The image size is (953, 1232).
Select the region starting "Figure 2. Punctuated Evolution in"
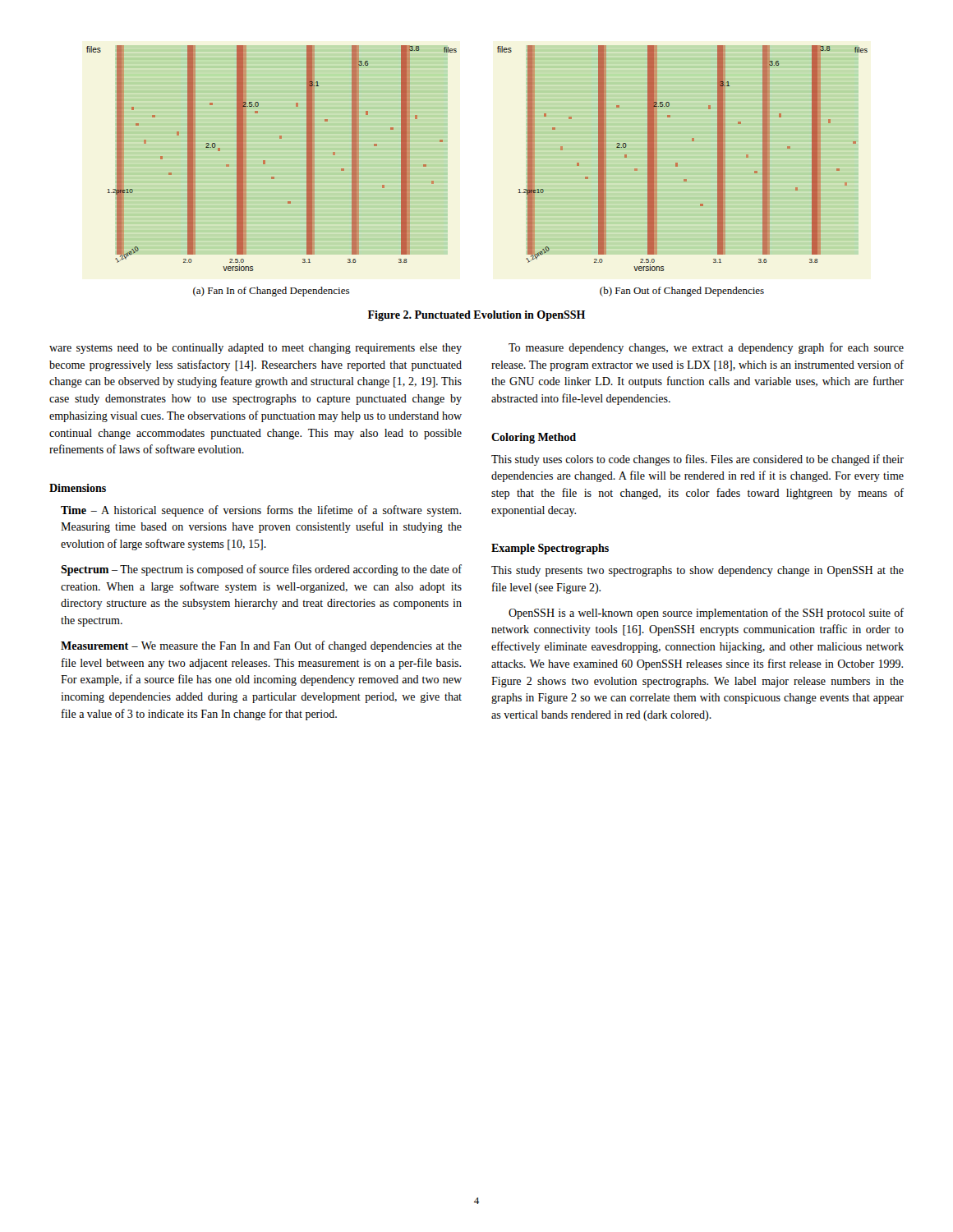[476, 315]
